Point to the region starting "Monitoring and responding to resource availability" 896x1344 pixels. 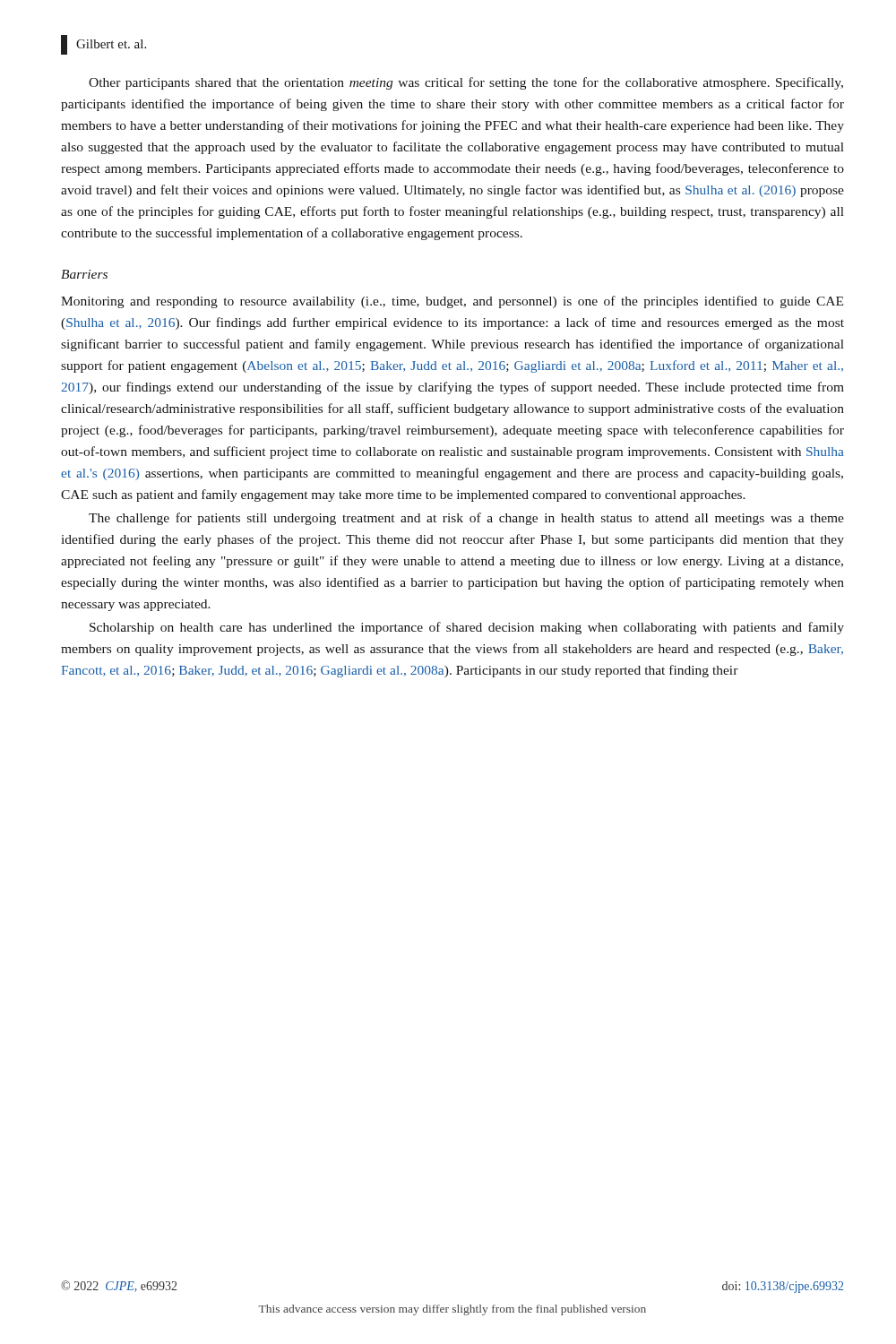coord(452,398)
